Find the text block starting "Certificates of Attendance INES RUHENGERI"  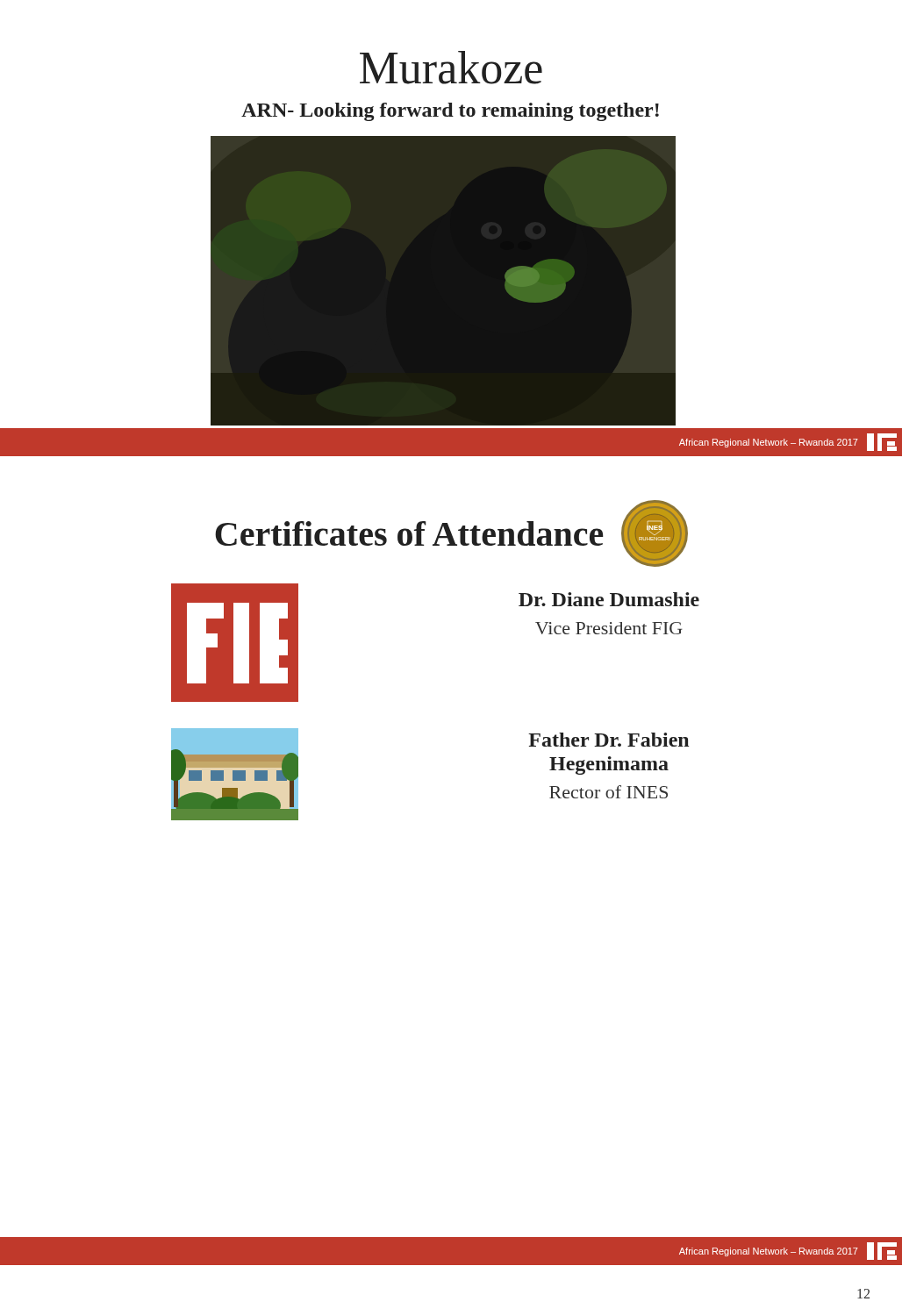[451, 533]
